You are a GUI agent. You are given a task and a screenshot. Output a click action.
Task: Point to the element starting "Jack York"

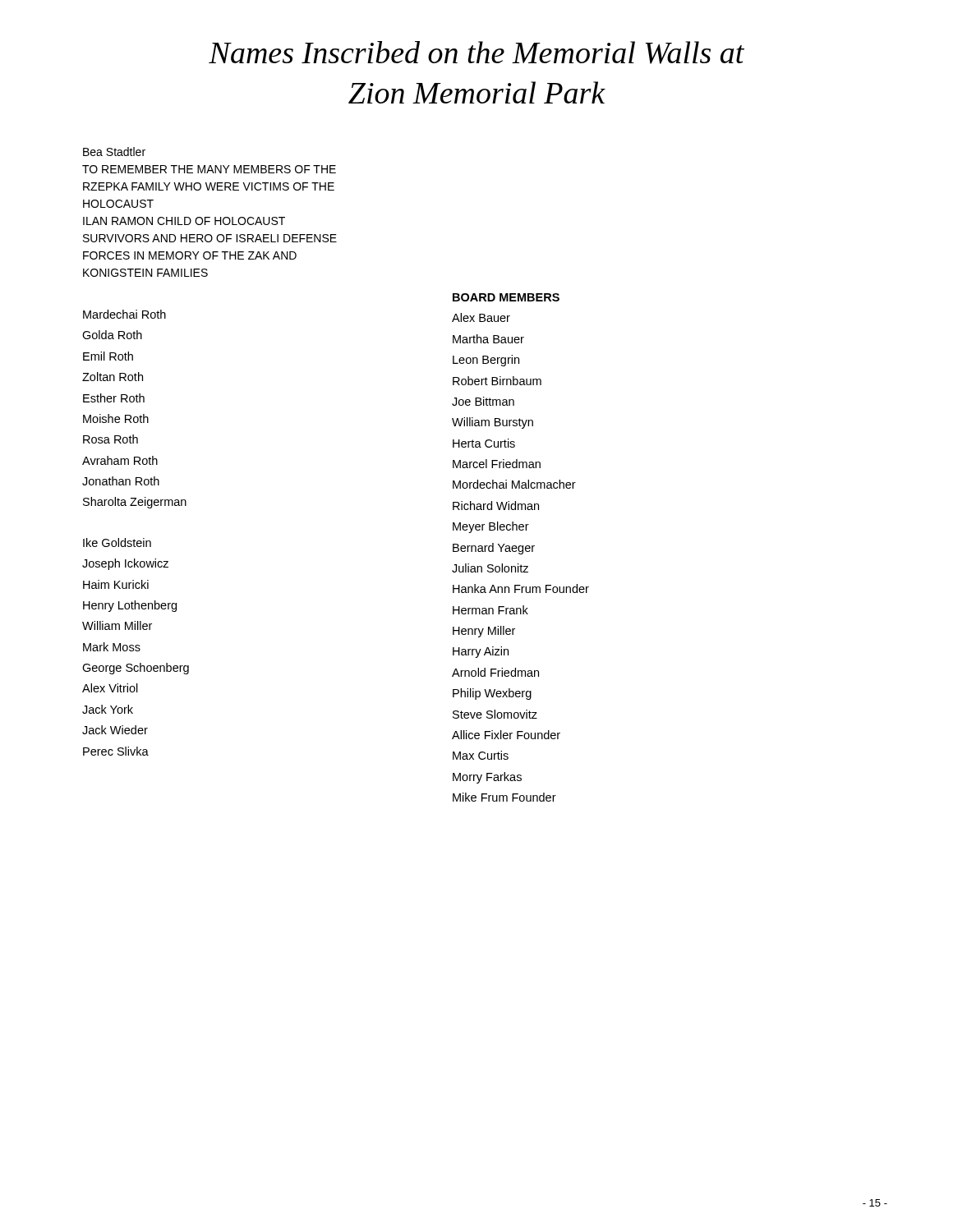click(x=108, y=709)
